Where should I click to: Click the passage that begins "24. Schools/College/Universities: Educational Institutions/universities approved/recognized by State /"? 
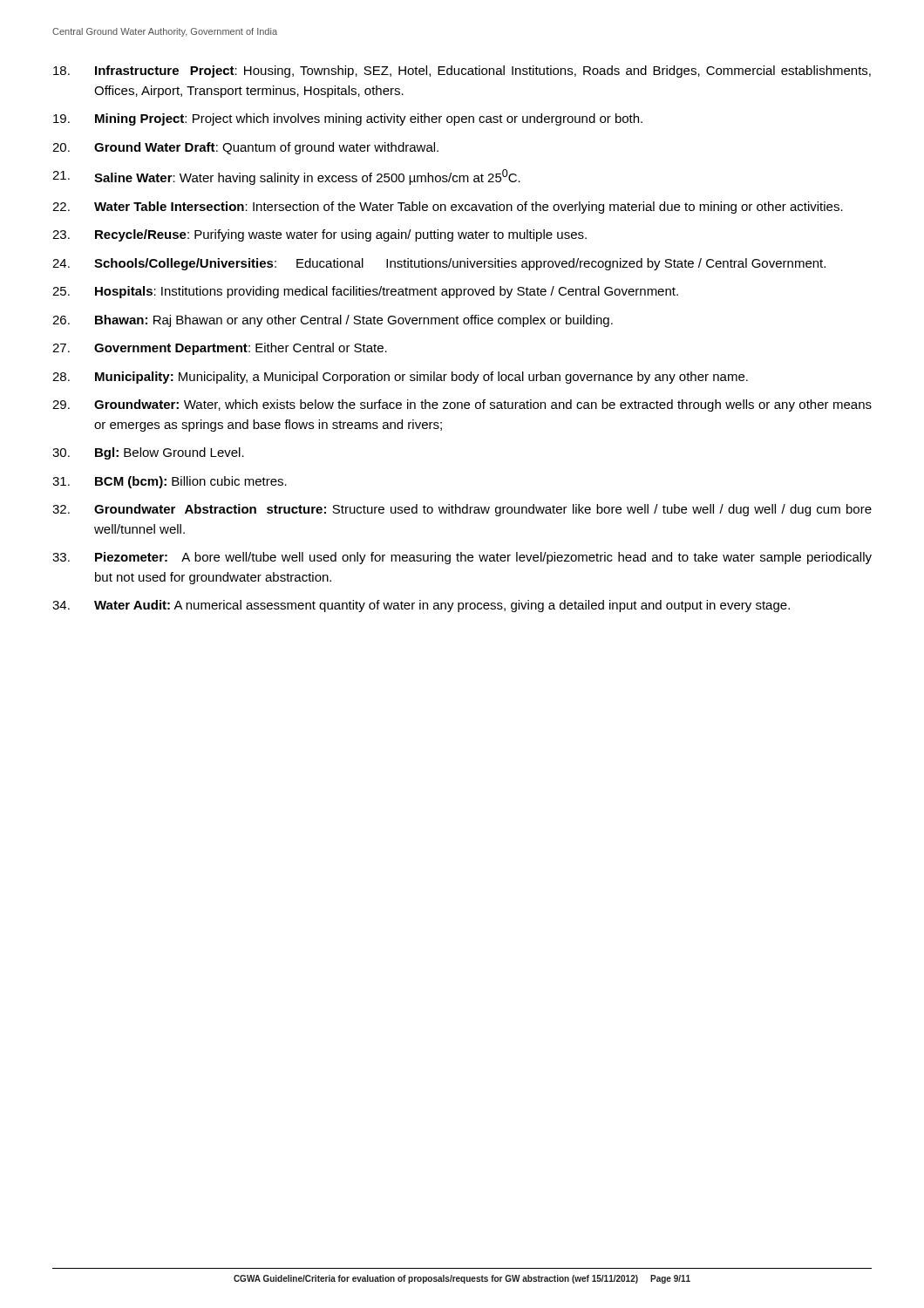(462, 263)
